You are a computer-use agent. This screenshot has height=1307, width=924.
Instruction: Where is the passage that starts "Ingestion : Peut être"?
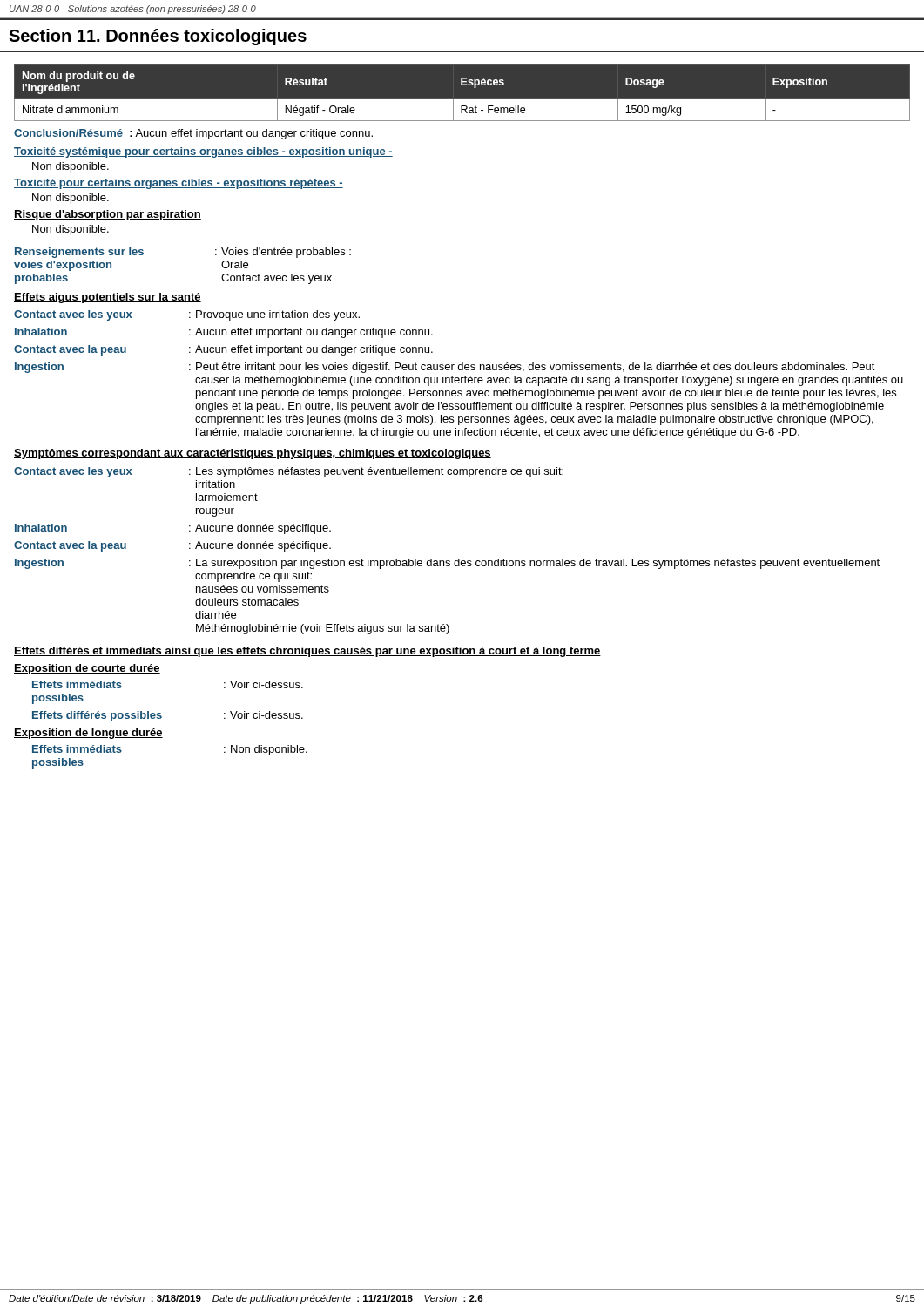(x=462, y=399)
